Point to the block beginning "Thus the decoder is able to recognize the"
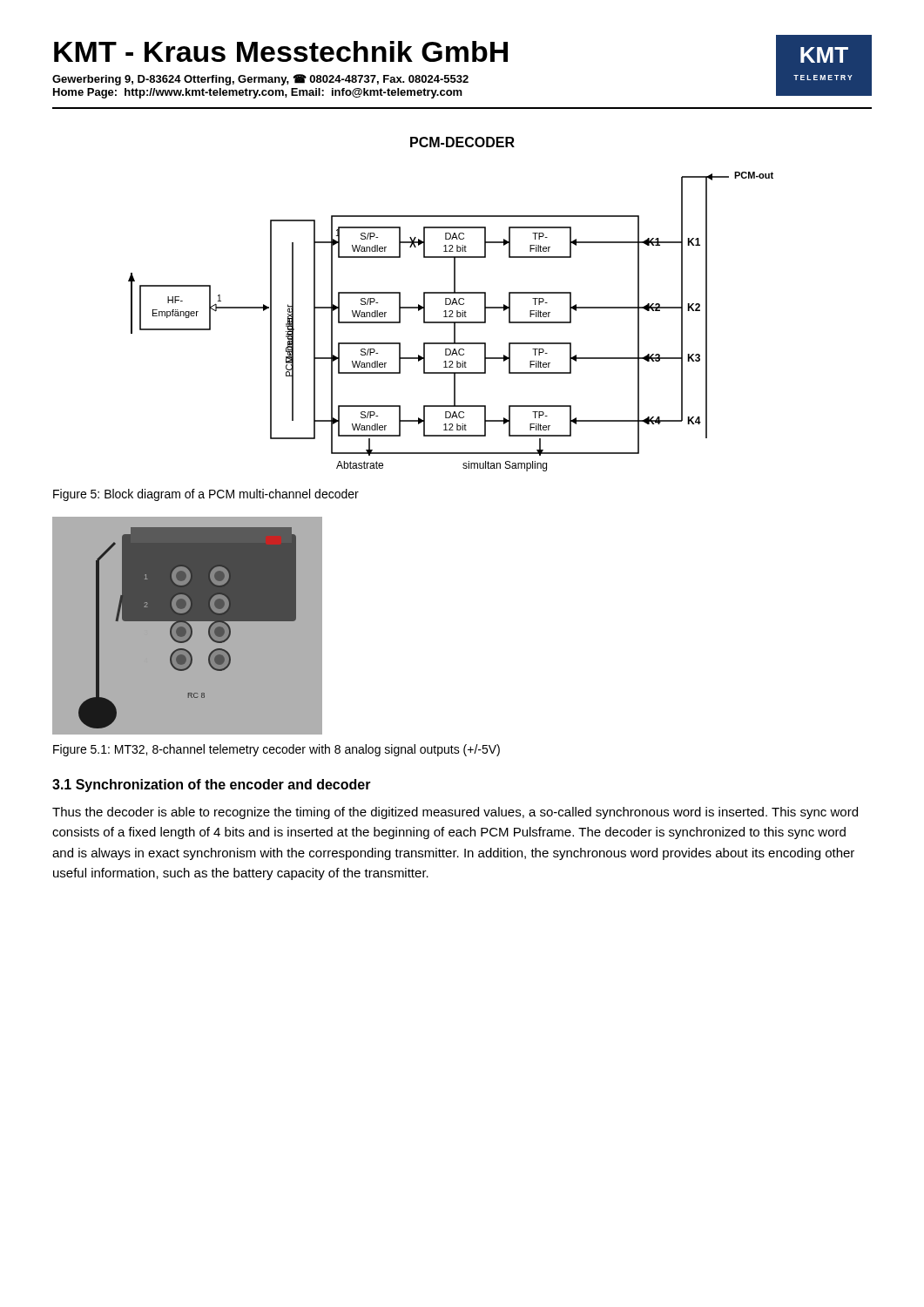924x1307 pixels. click(456, 842)
